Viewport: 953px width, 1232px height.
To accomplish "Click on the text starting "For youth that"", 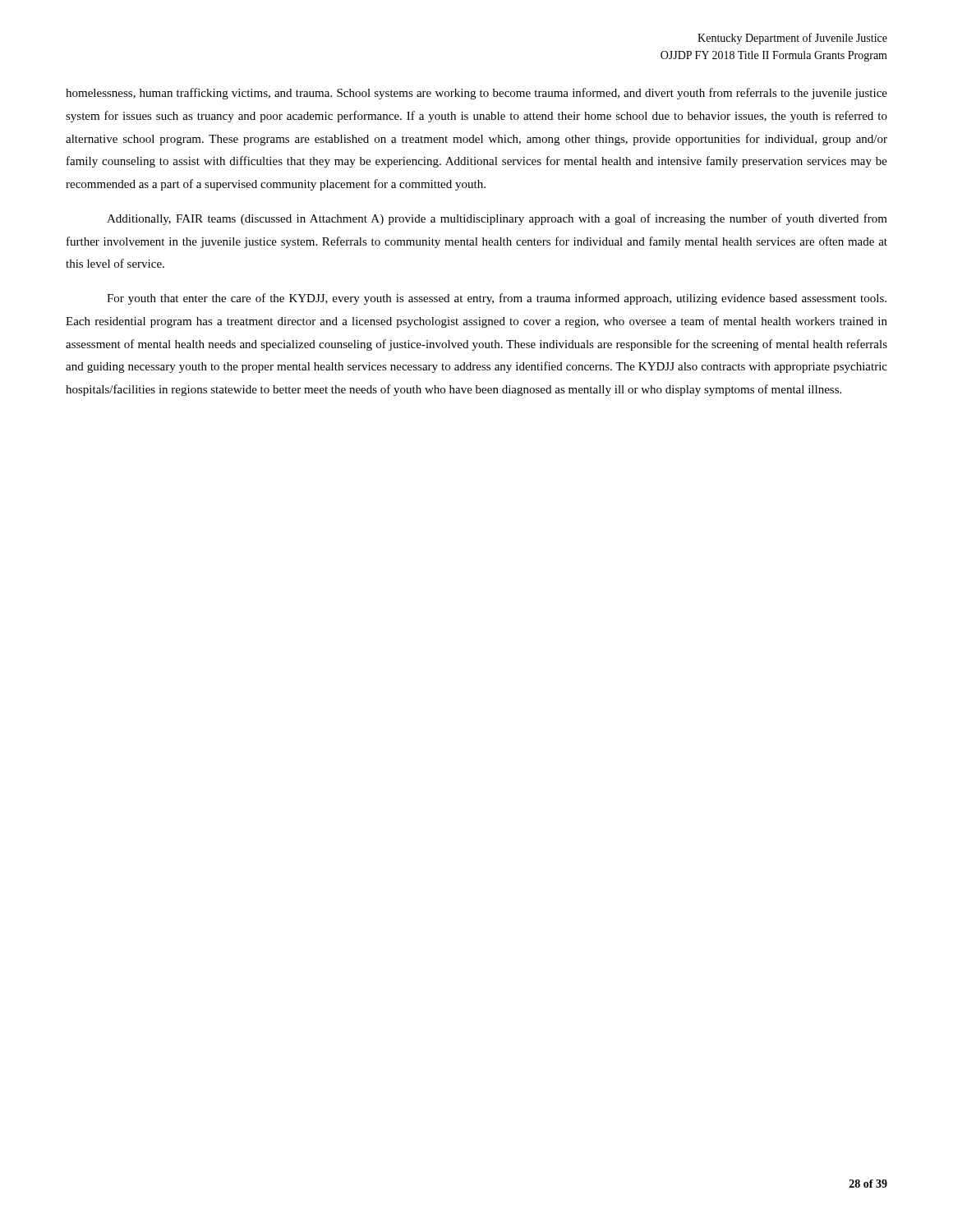I will pyautogui.click(x=476, y=344).
